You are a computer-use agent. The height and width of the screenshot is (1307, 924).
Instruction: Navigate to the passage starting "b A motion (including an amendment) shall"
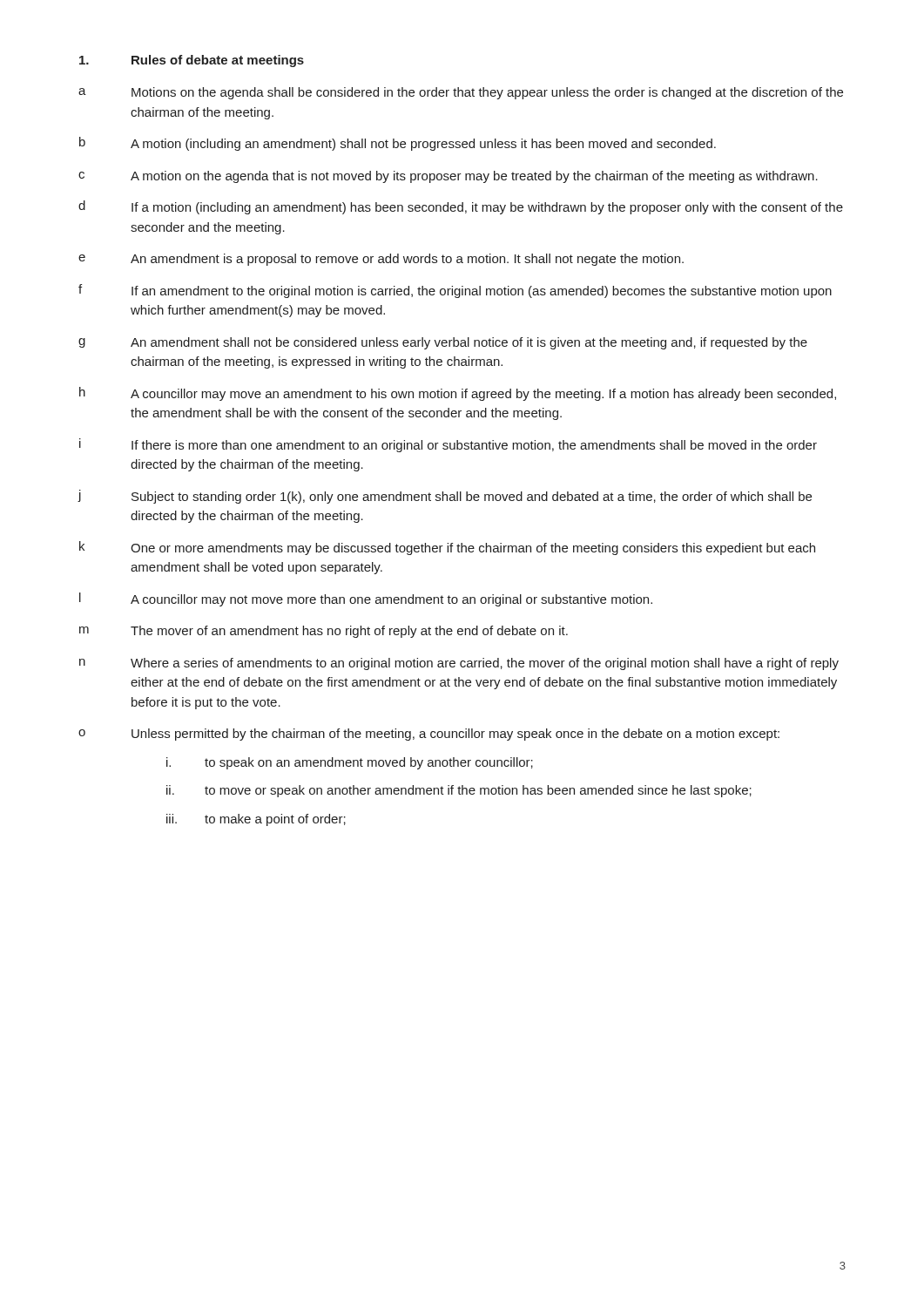(462, 144)
